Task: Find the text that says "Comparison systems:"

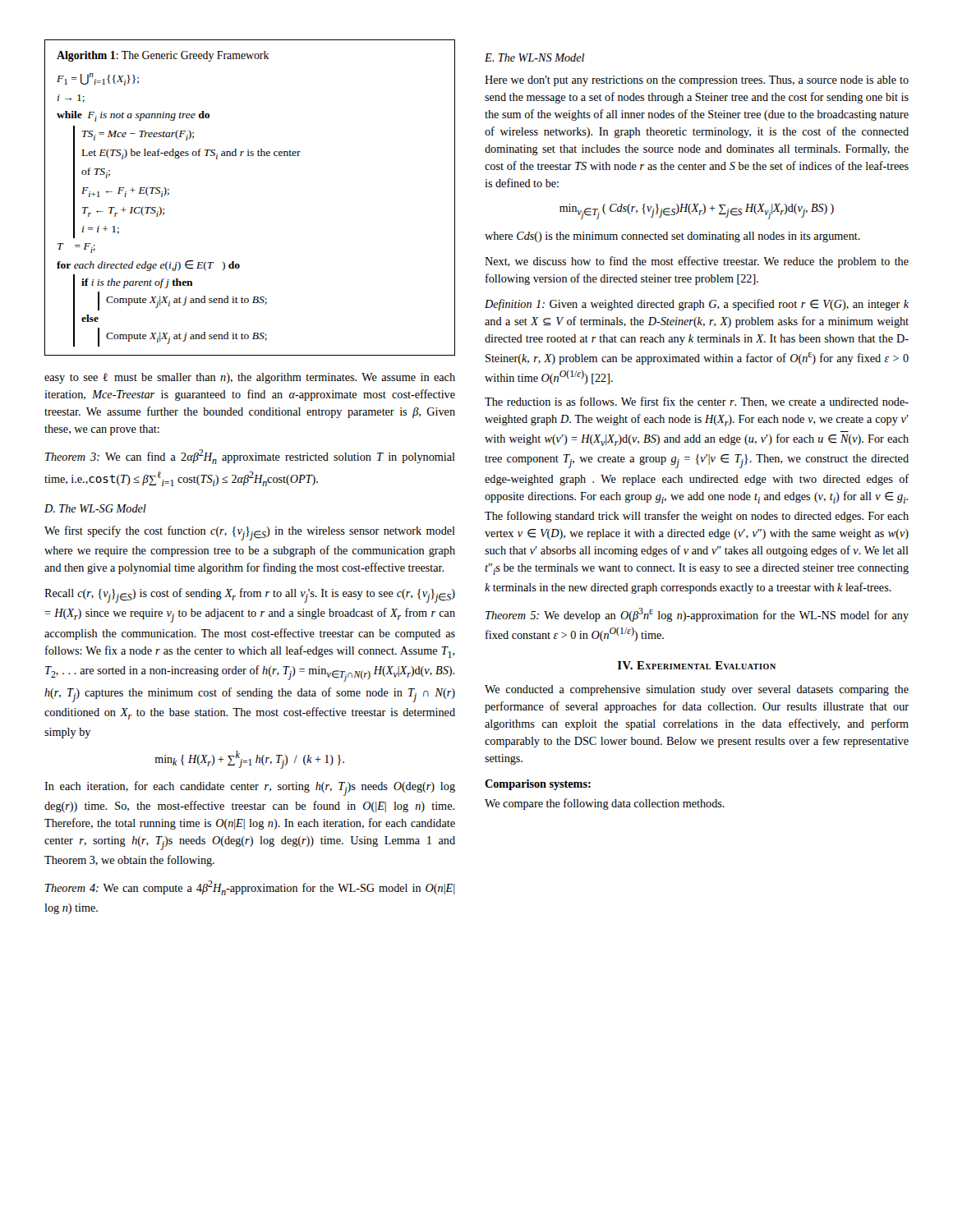Action: click(x=538, y=783)
